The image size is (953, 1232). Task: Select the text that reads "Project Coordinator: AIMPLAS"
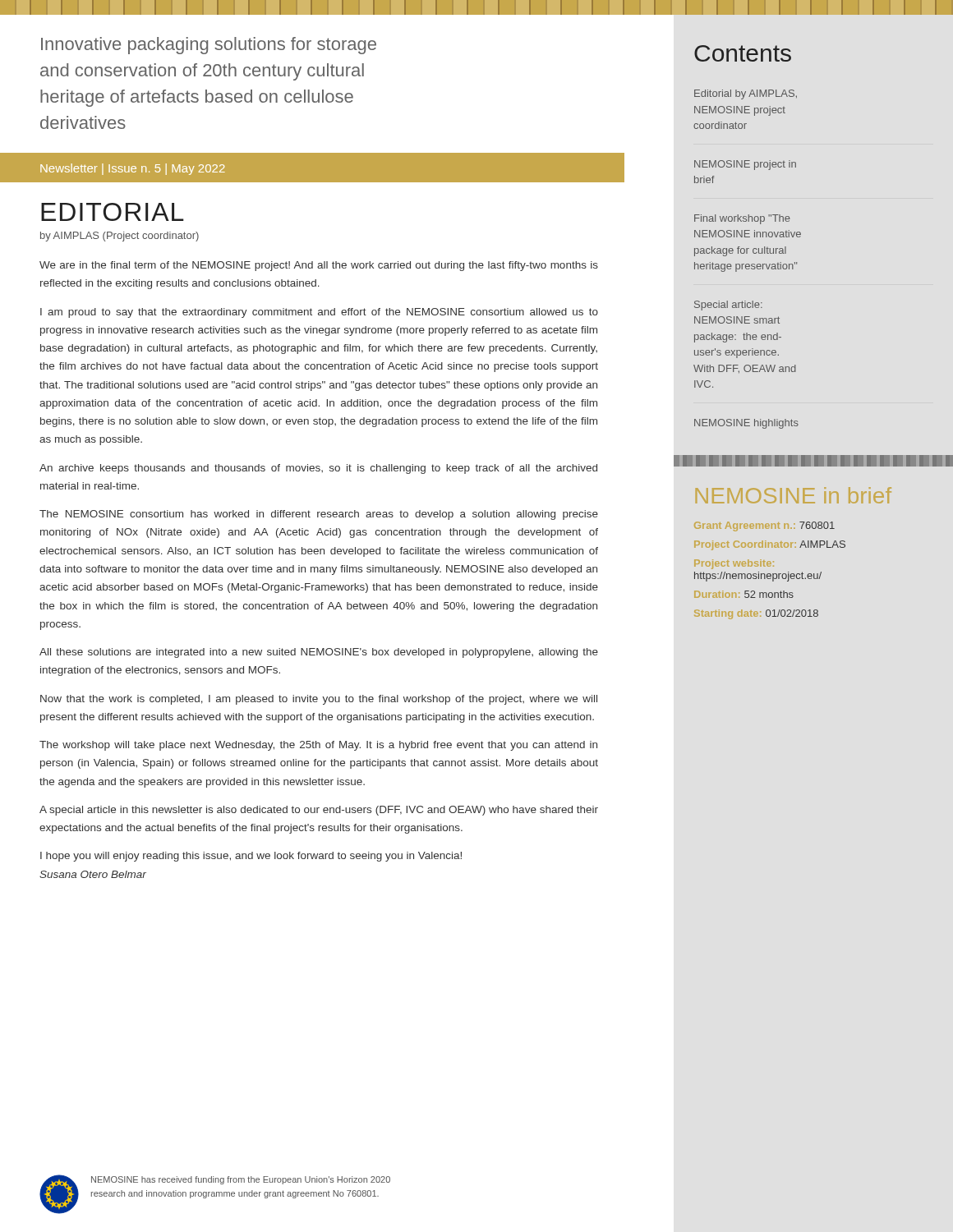[770, 544]
